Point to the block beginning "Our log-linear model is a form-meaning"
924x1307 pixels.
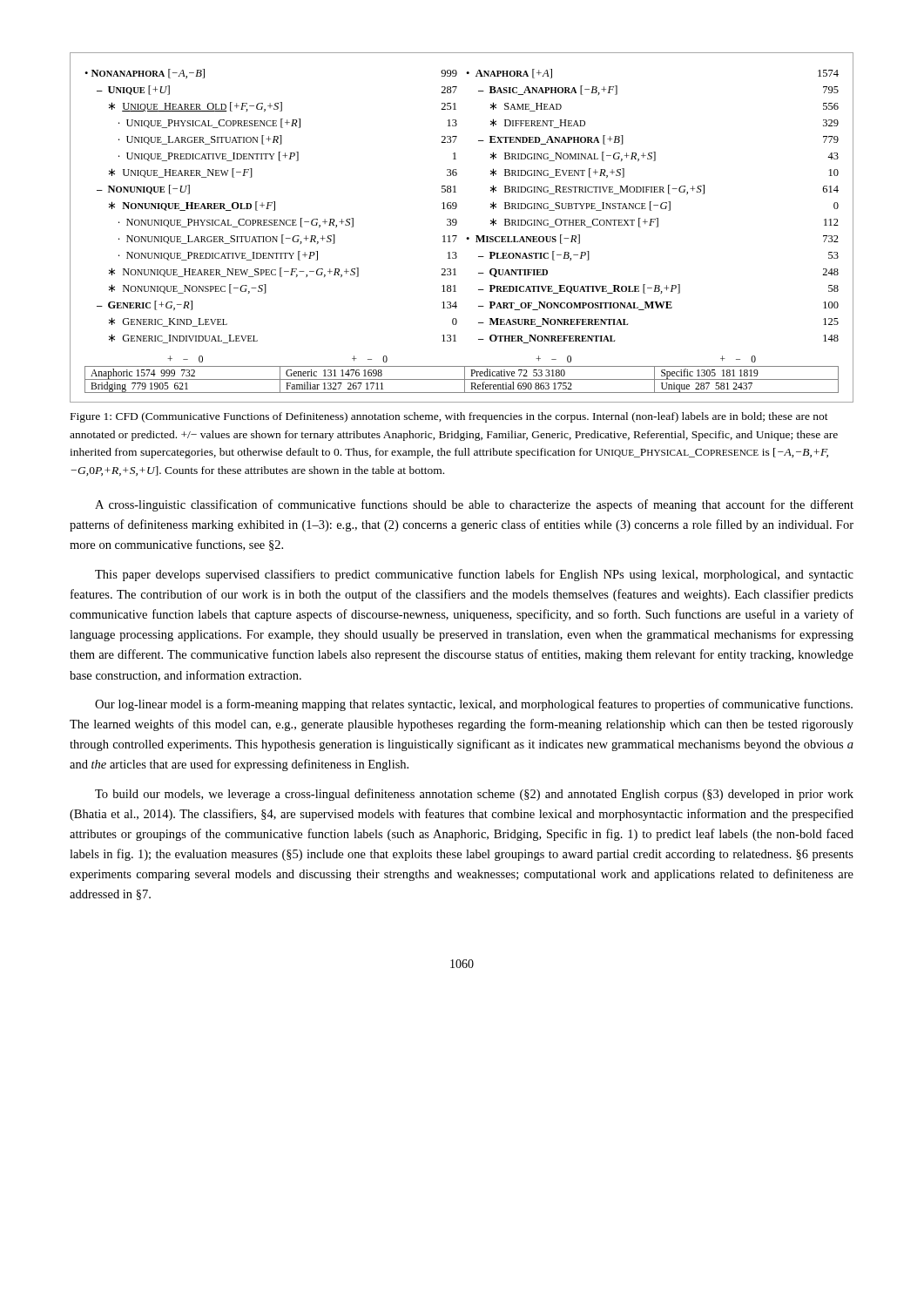tap(462, 734)
